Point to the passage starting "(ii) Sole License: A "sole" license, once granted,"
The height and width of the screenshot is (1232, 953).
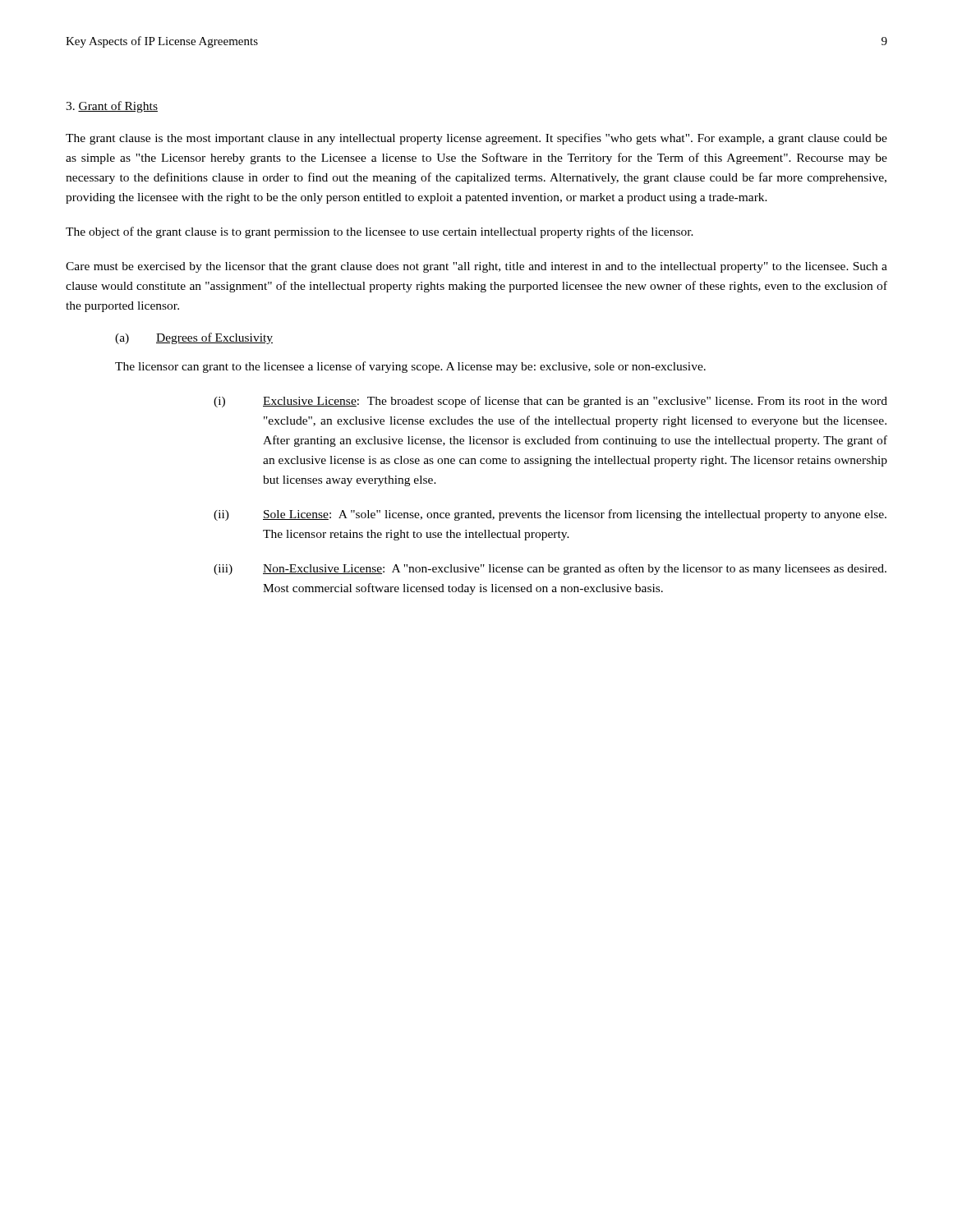click(550, 524)
